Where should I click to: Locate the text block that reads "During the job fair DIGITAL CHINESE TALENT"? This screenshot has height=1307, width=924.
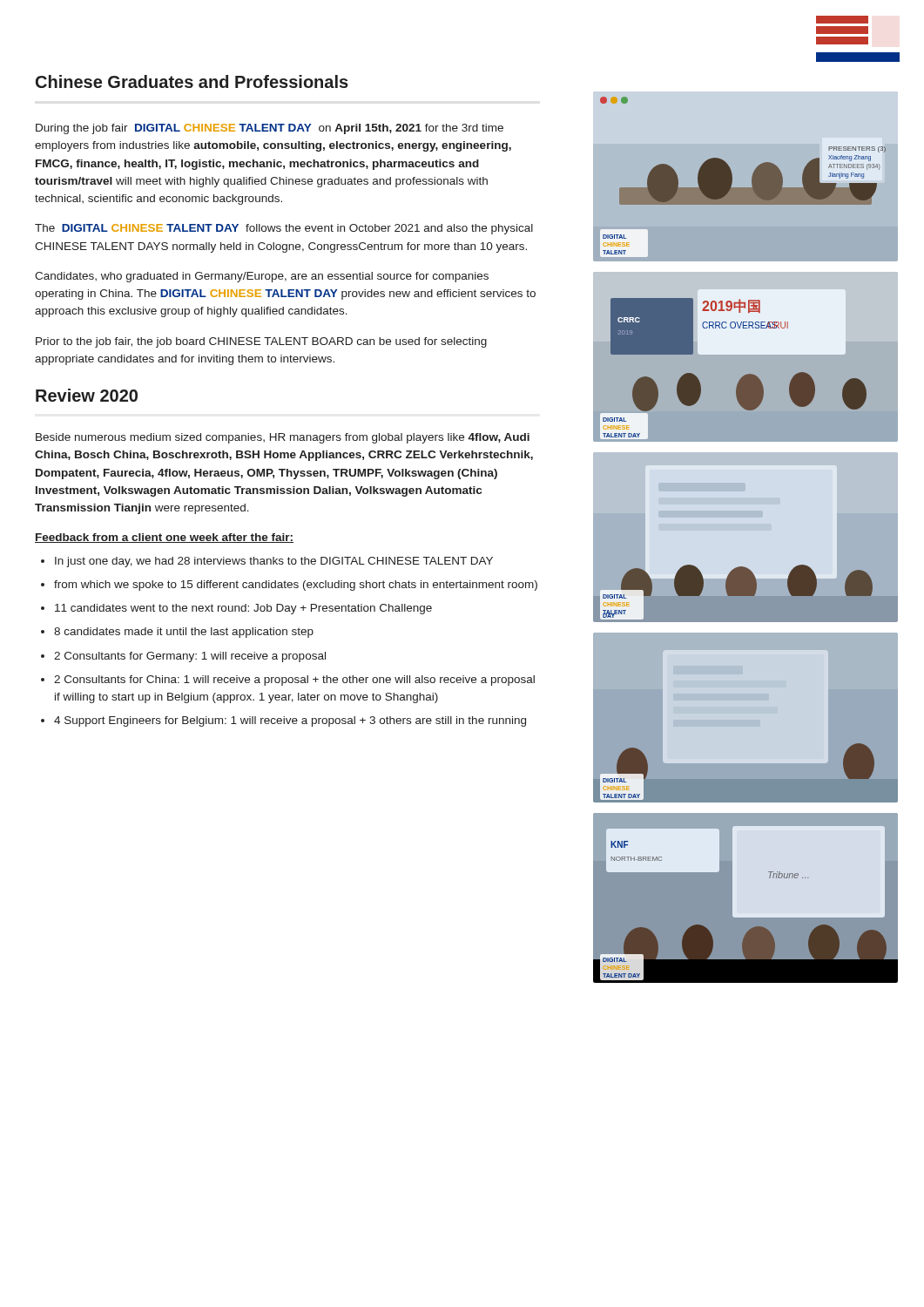click(273, 163)
